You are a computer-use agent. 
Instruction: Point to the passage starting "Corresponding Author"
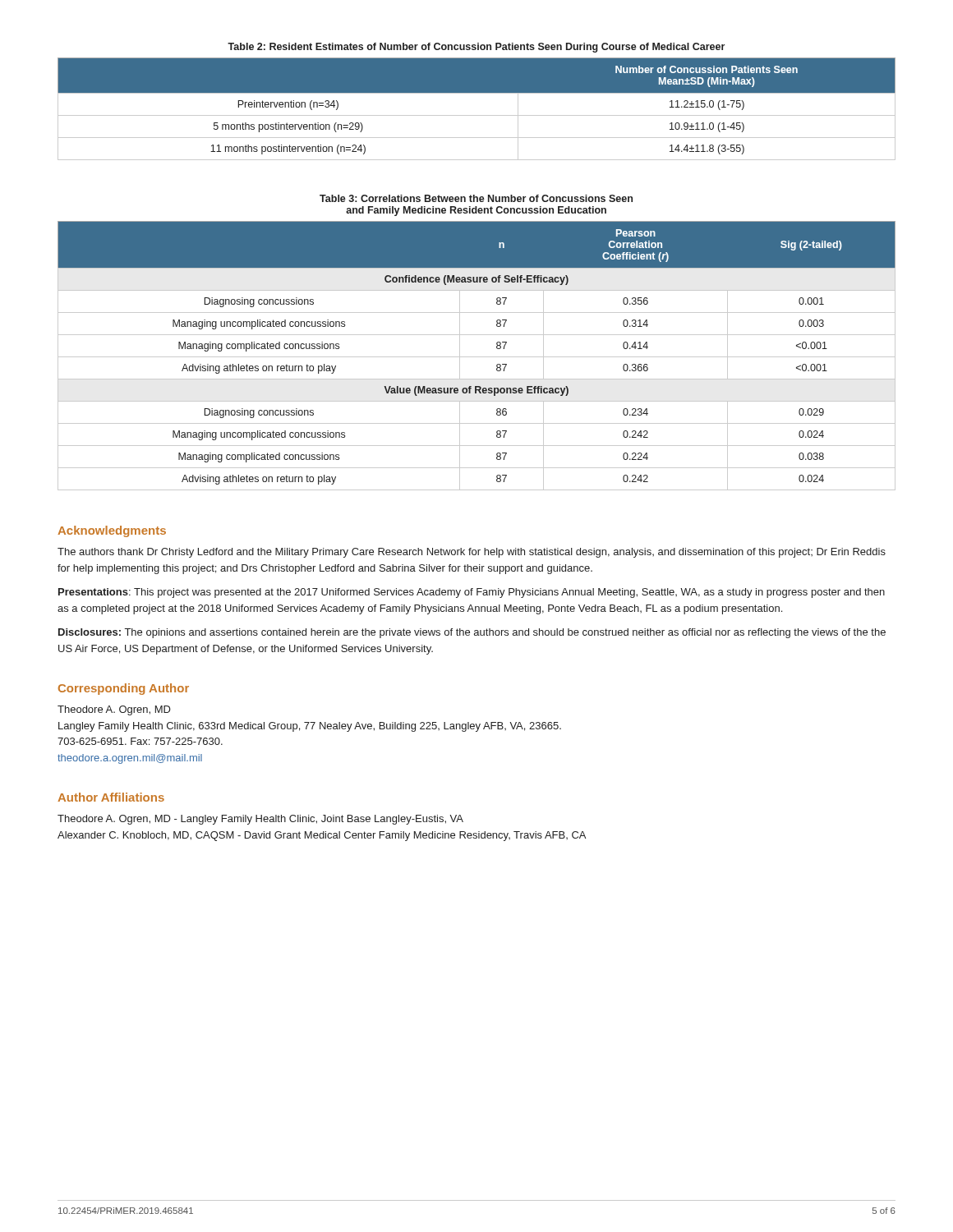point(123,688)
